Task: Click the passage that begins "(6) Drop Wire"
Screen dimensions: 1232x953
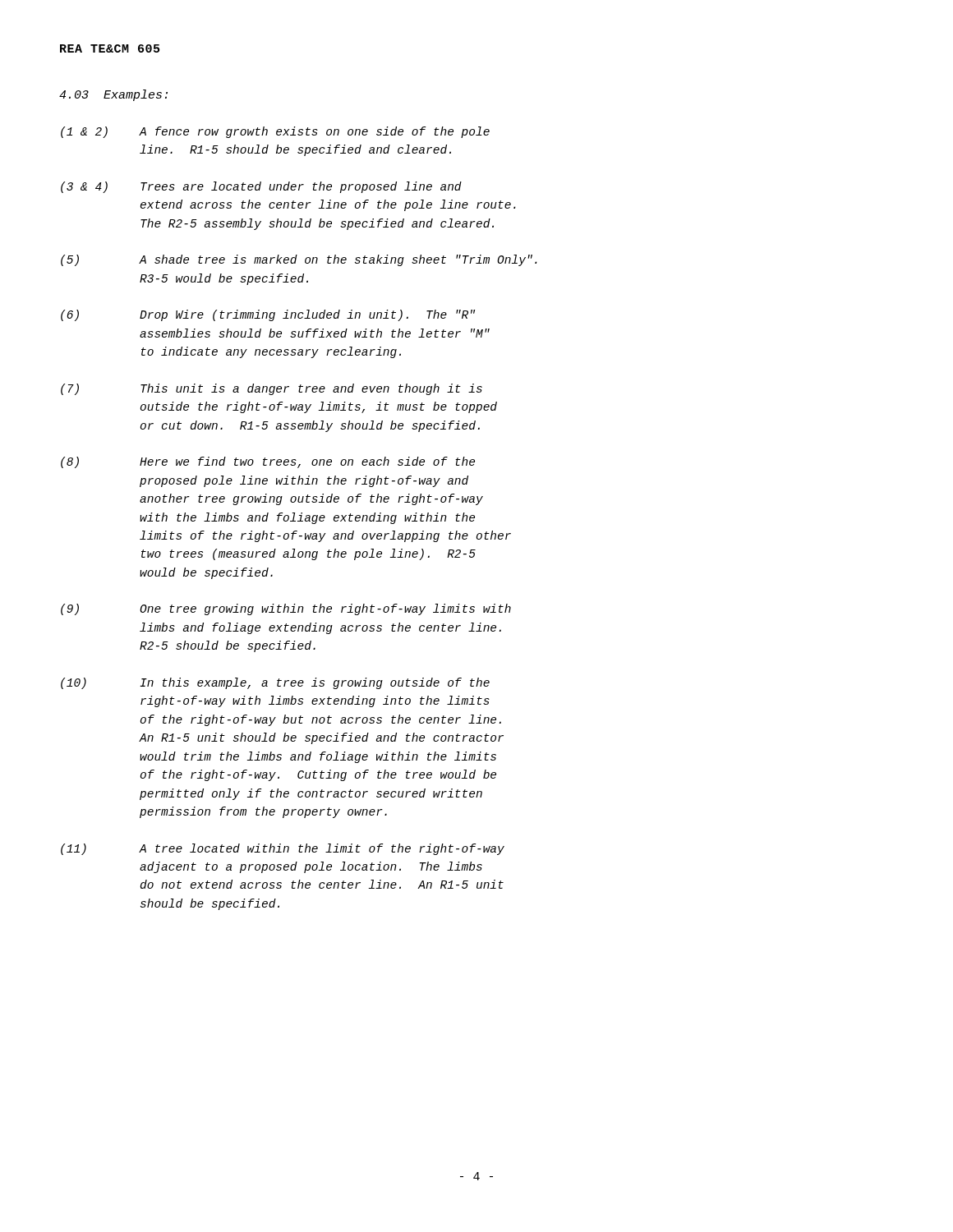Action: [x=469, y=334]
